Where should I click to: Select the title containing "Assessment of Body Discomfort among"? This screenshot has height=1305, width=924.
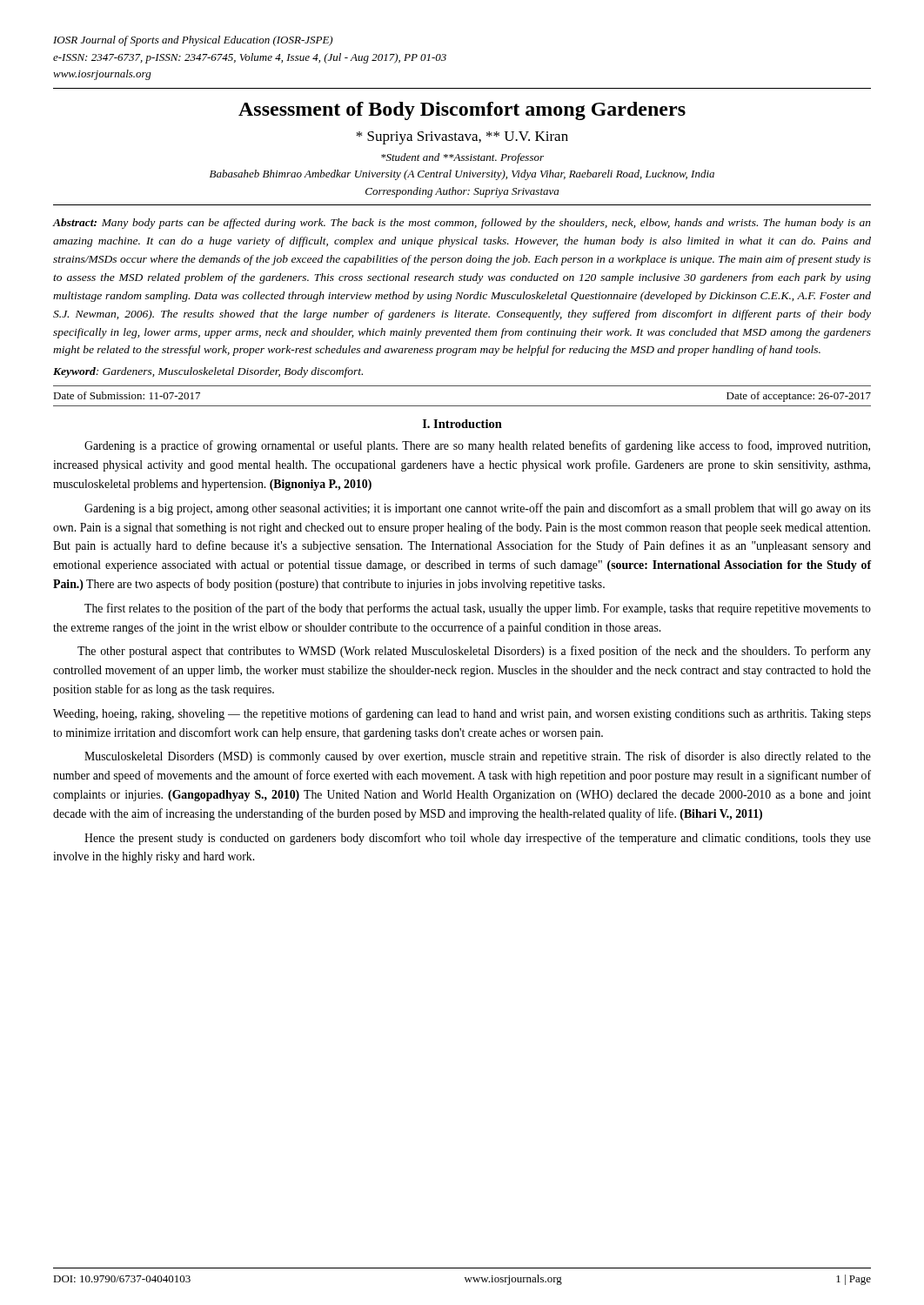[x=462, y=108]
